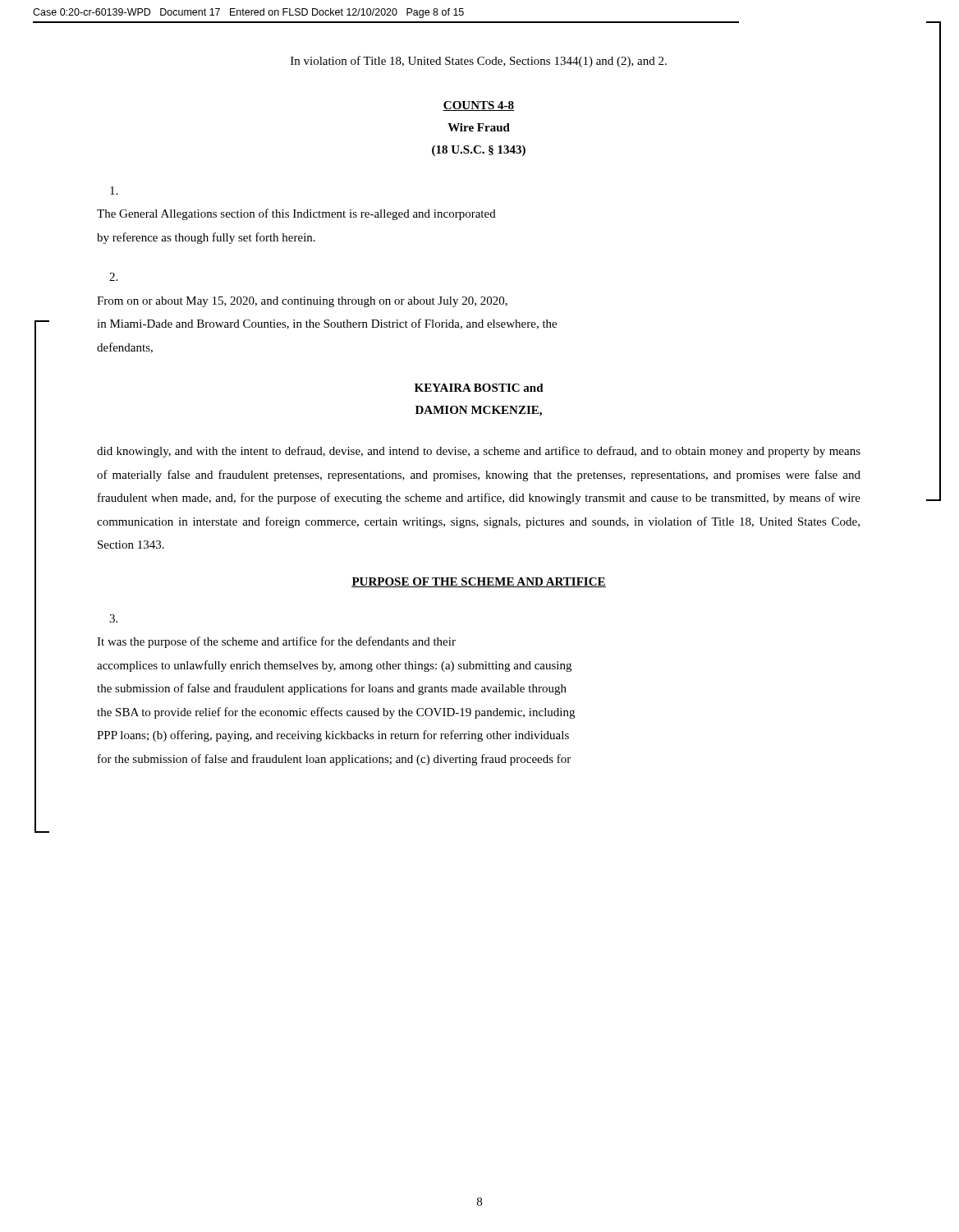Image resolution: width=959 pixels, height=1232 pixels.
Task: Locate the text block containing "In violation of"
Action: click(479, 61)
